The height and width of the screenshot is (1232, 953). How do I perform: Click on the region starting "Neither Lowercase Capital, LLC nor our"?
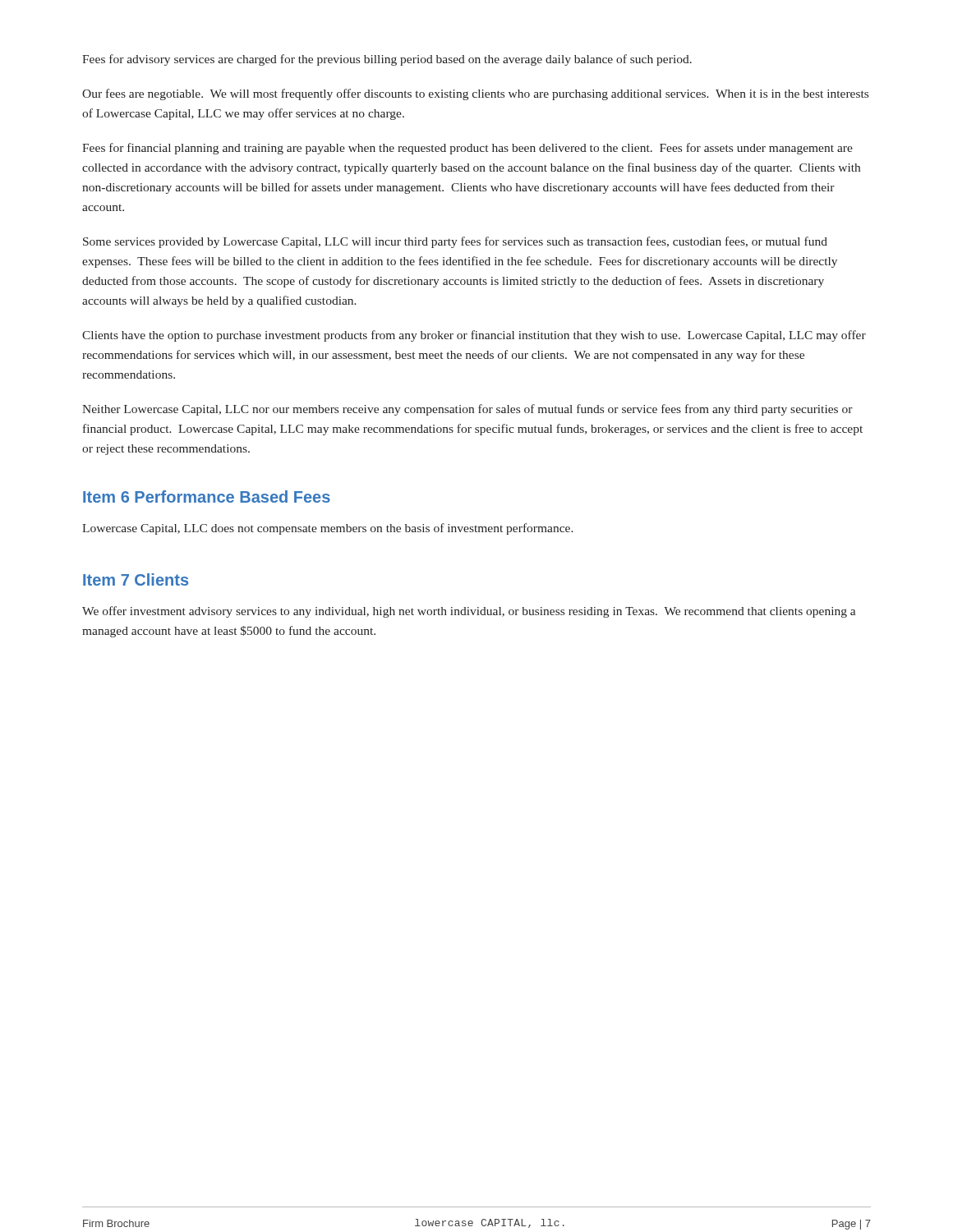(472, 428)
